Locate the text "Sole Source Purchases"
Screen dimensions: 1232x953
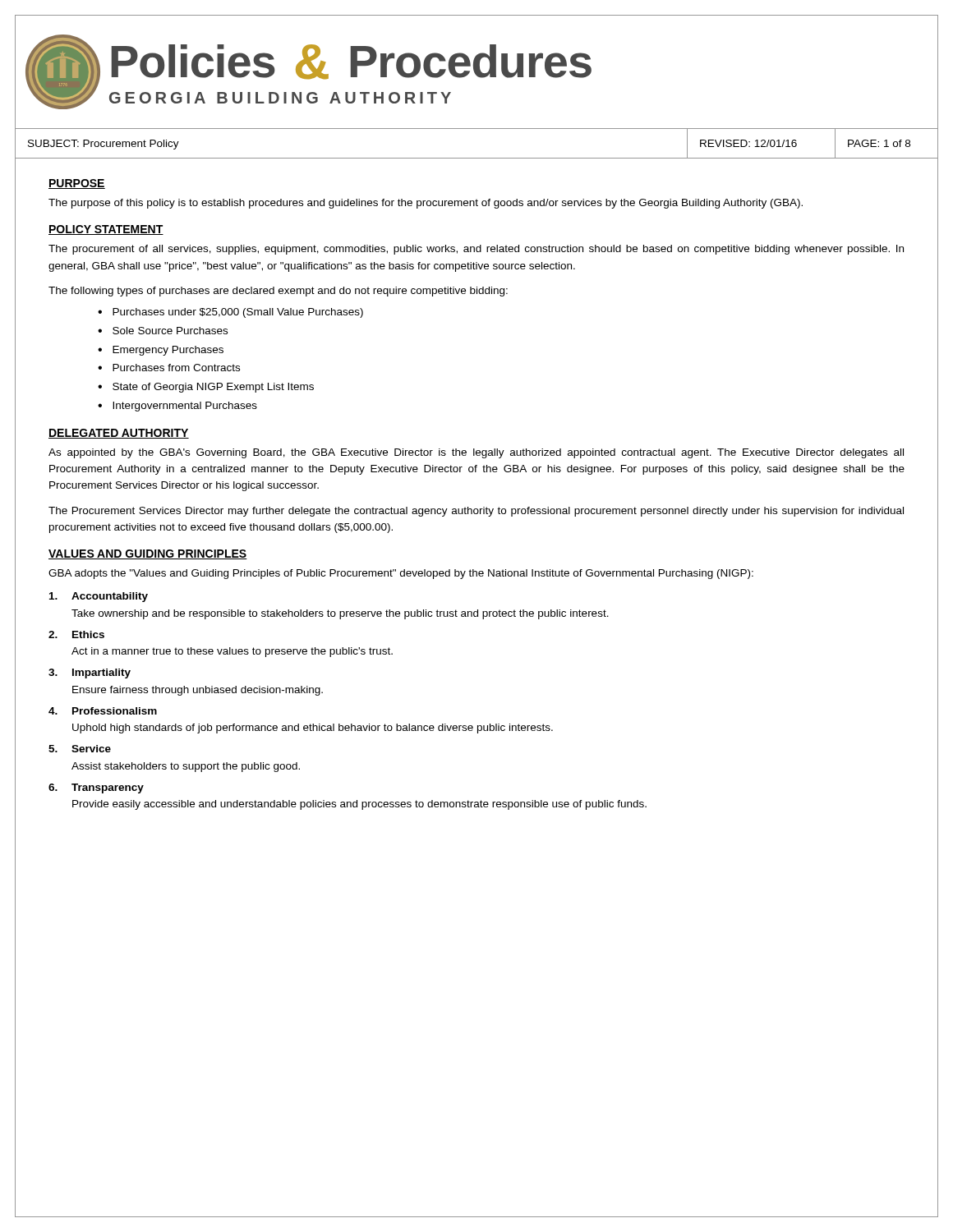tap(170, 330)
